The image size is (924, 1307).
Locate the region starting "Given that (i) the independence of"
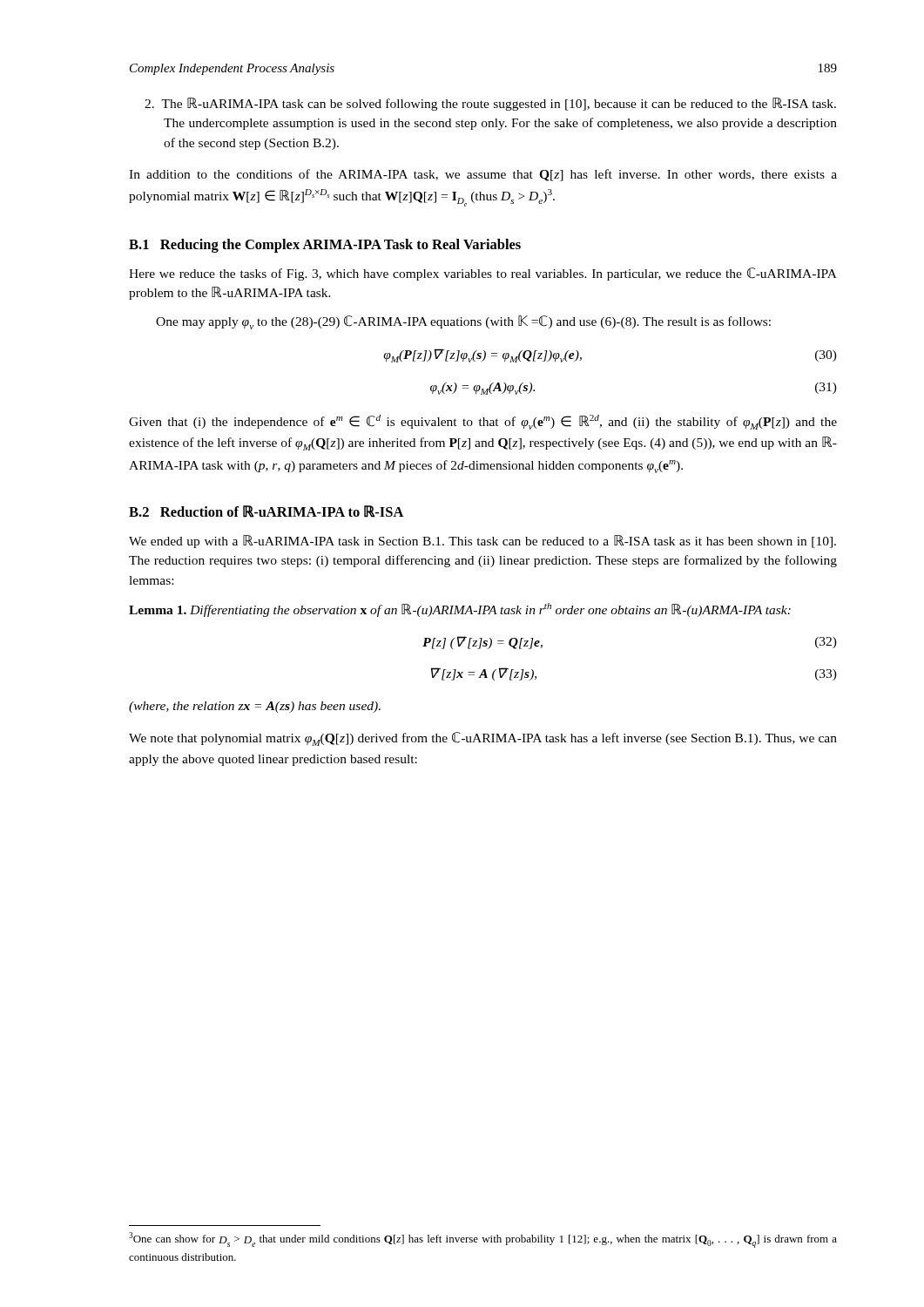click(x=483, y=444)
